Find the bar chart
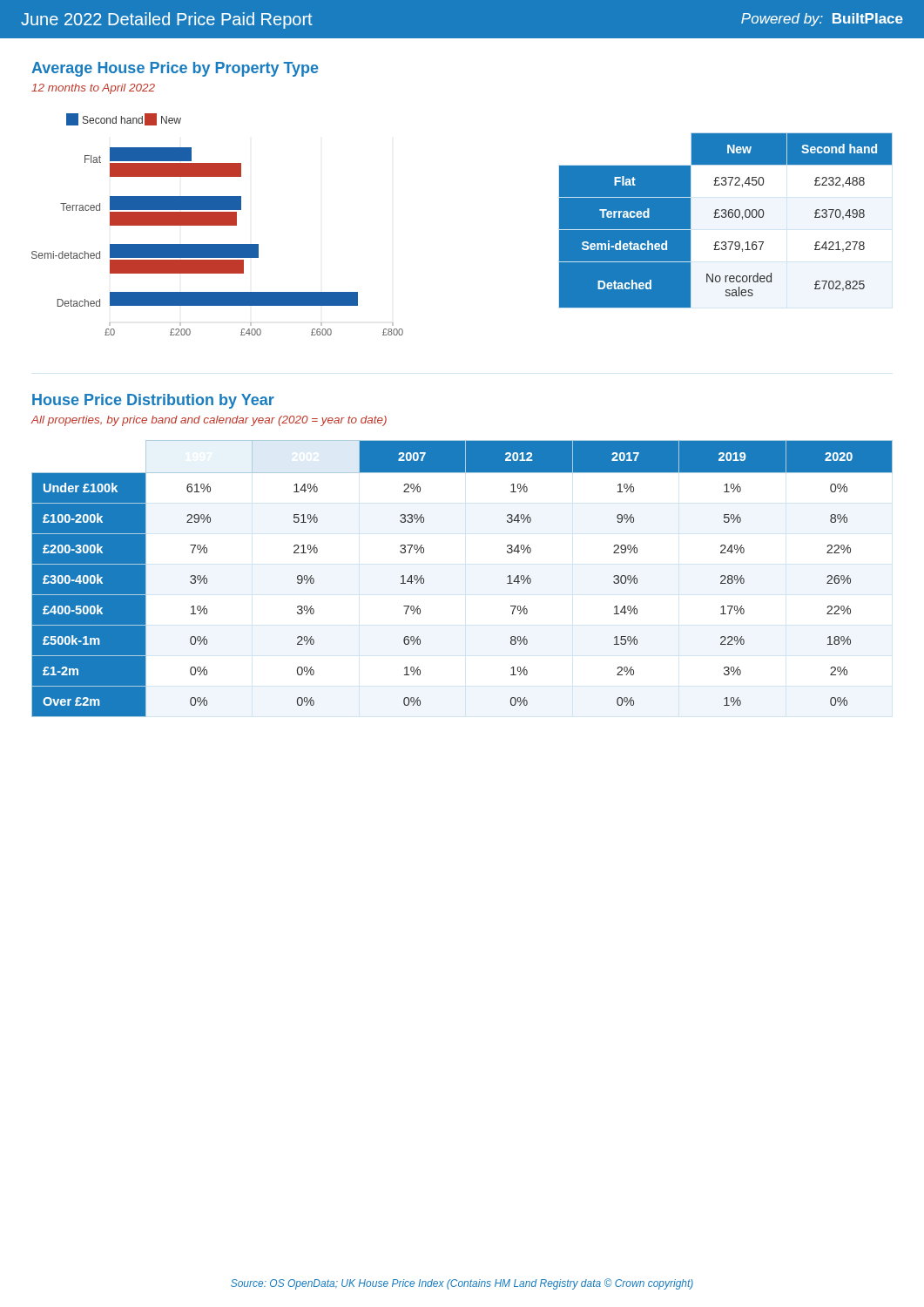The height and width of the screenshot is (1307, 924). pyautogui.click(x=284, y=226)
